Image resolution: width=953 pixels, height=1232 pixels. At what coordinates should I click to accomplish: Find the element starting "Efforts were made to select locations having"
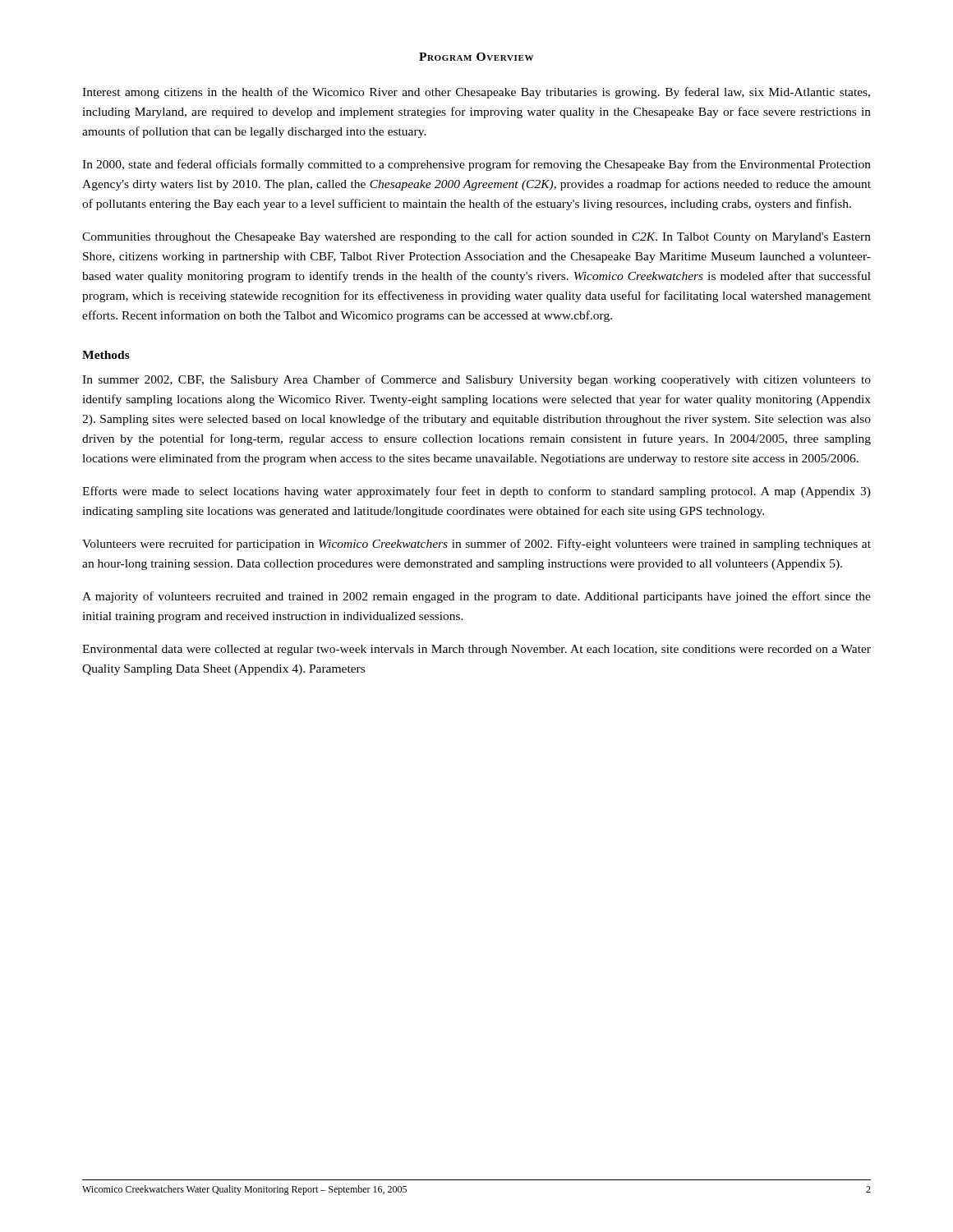[476, 501]
